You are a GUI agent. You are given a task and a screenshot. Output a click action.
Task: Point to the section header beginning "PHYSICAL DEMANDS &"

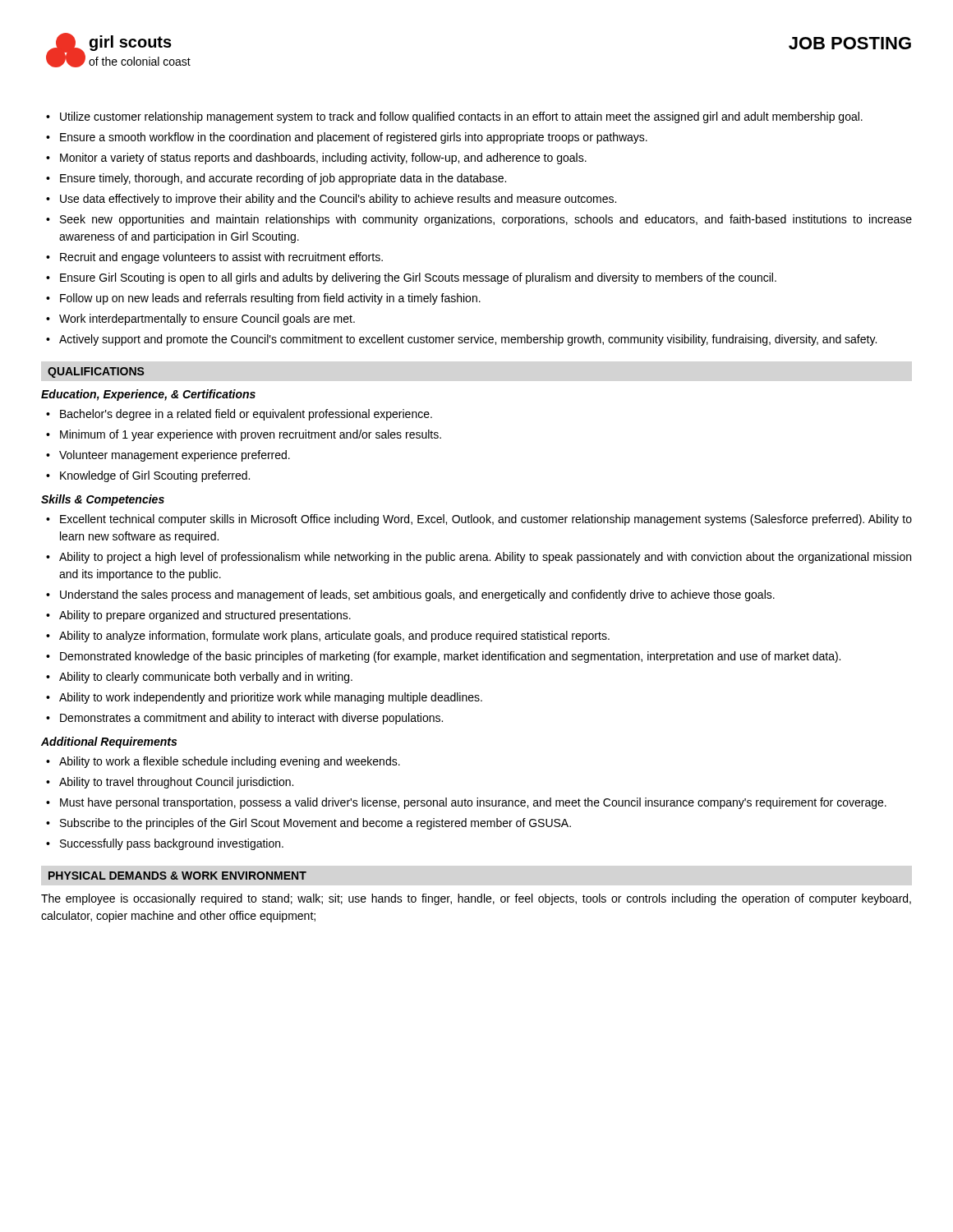[x=177, y=876]
